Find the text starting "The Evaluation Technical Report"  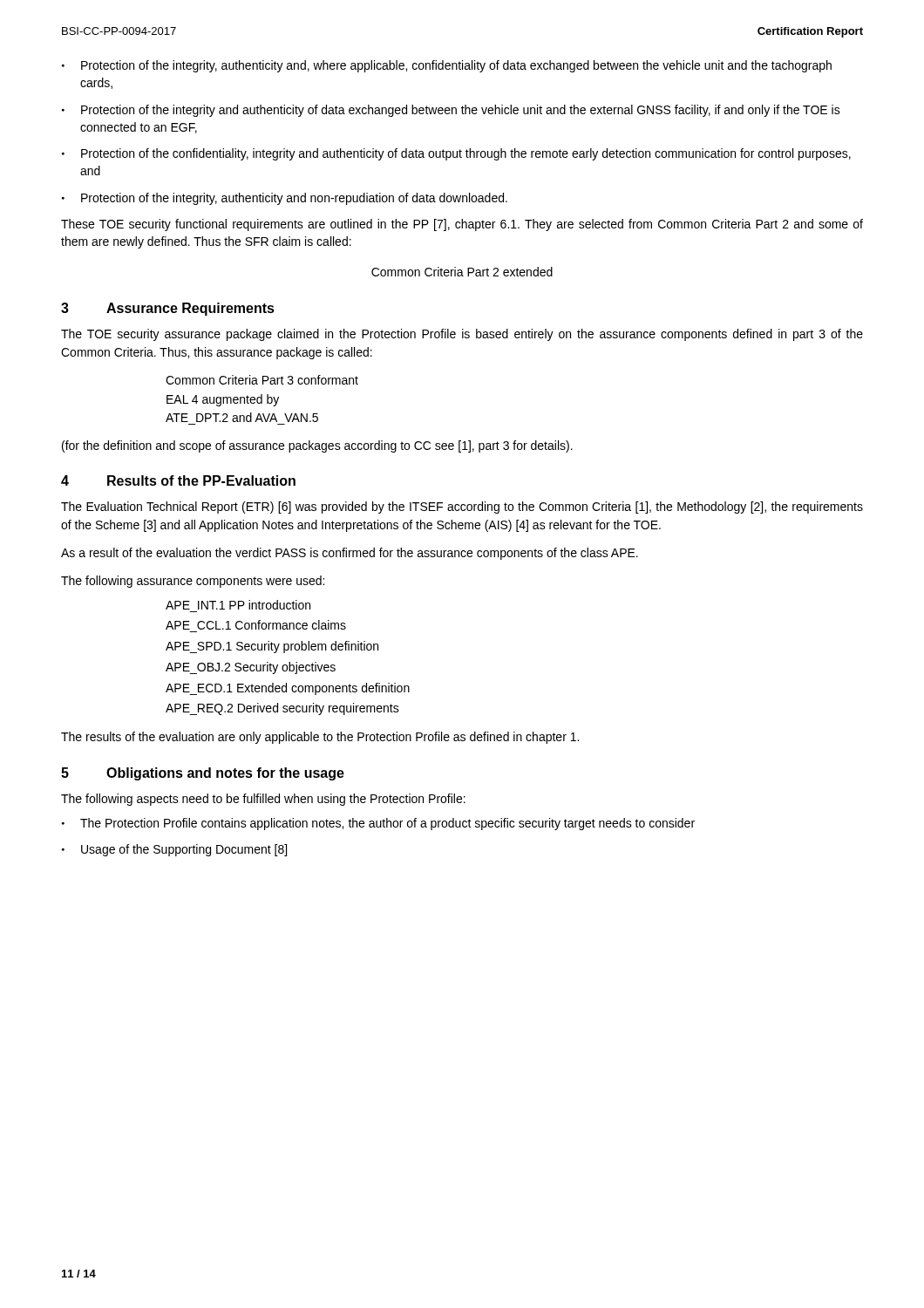462,516
